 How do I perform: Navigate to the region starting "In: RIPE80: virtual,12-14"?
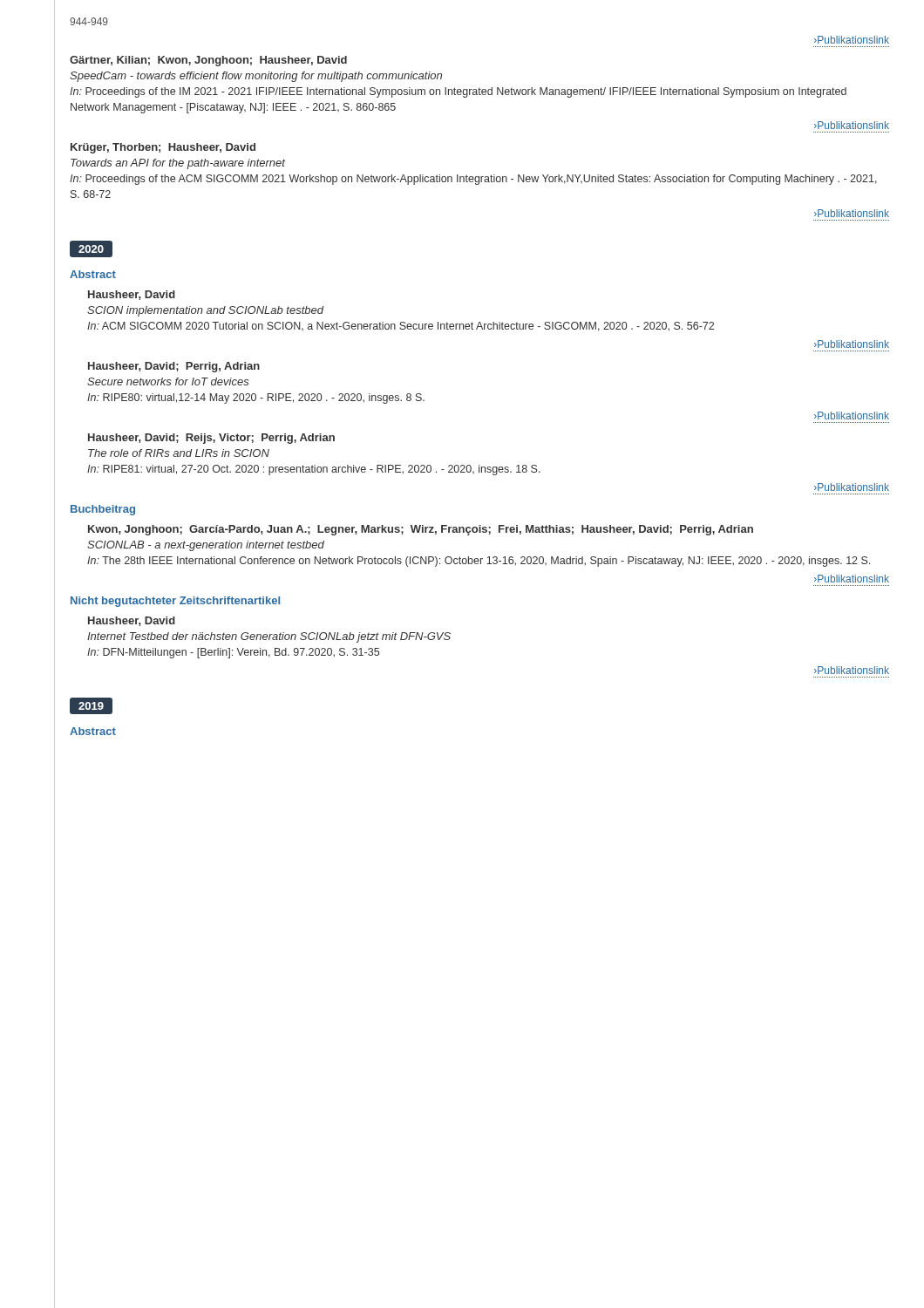coord(256,397)
